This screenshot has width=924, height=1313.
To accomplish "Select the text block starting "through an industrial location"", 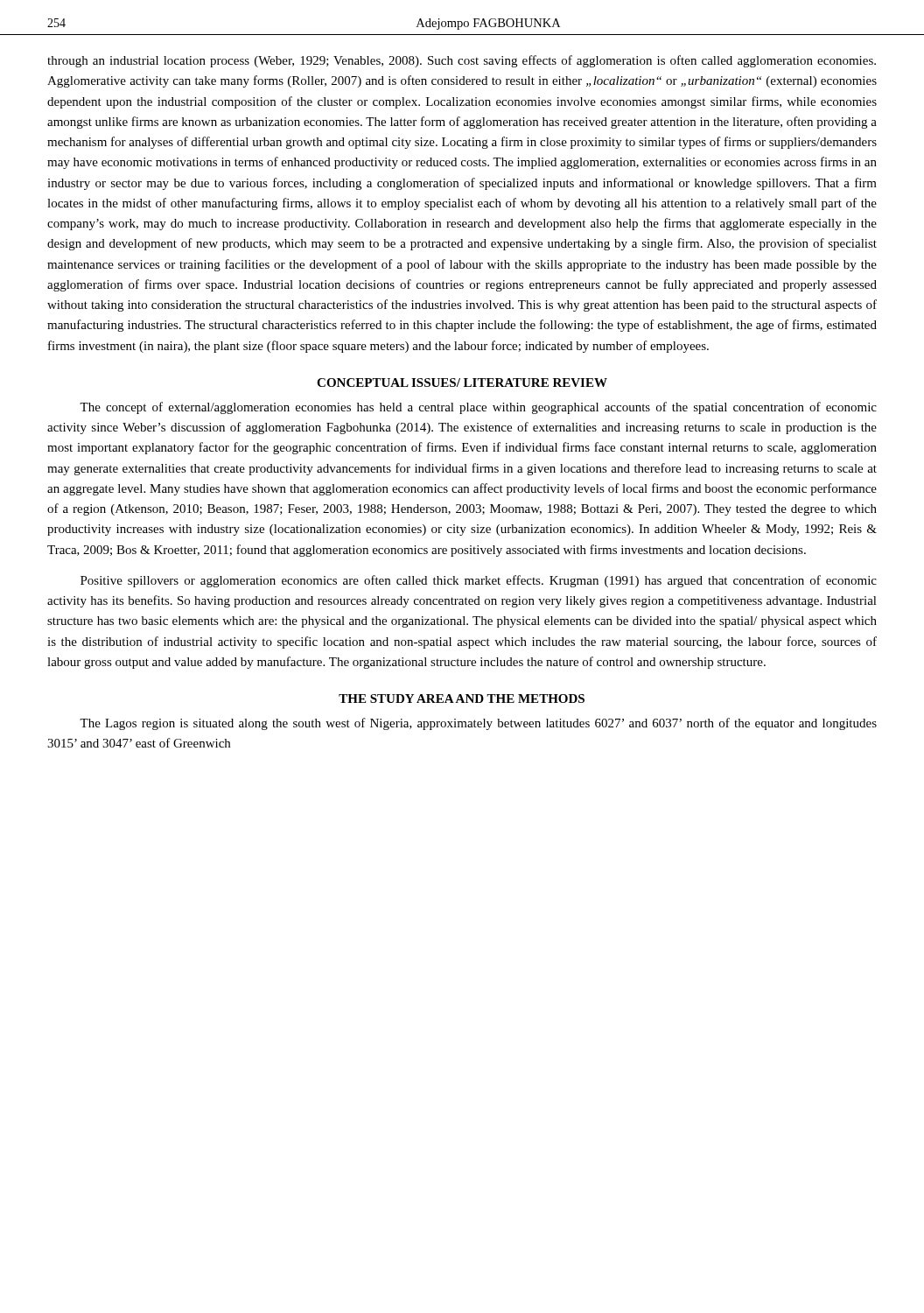I will click(x=462, y=203).
